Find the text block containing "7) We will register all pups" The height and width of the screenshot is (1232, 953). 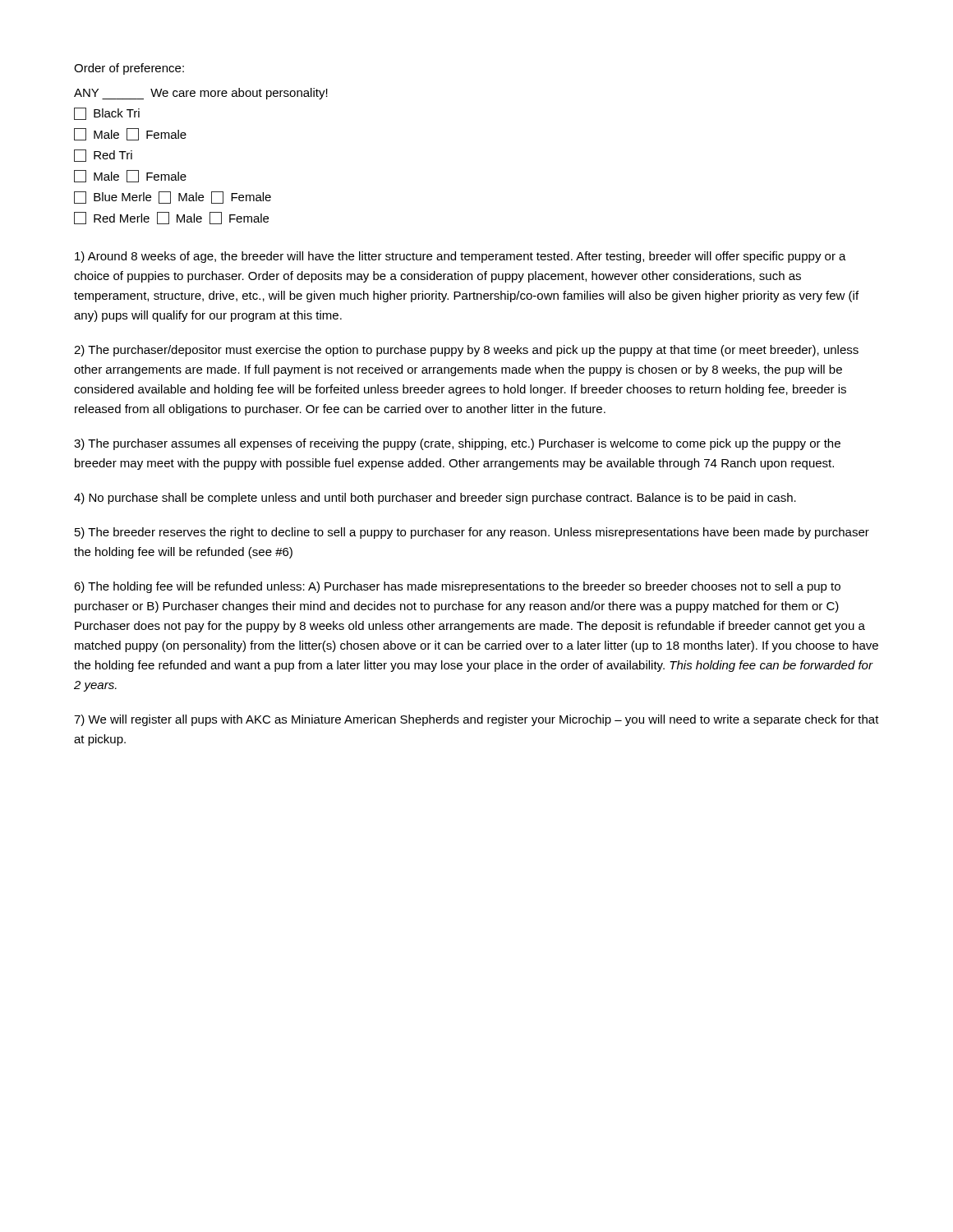[x=476, y=729]
